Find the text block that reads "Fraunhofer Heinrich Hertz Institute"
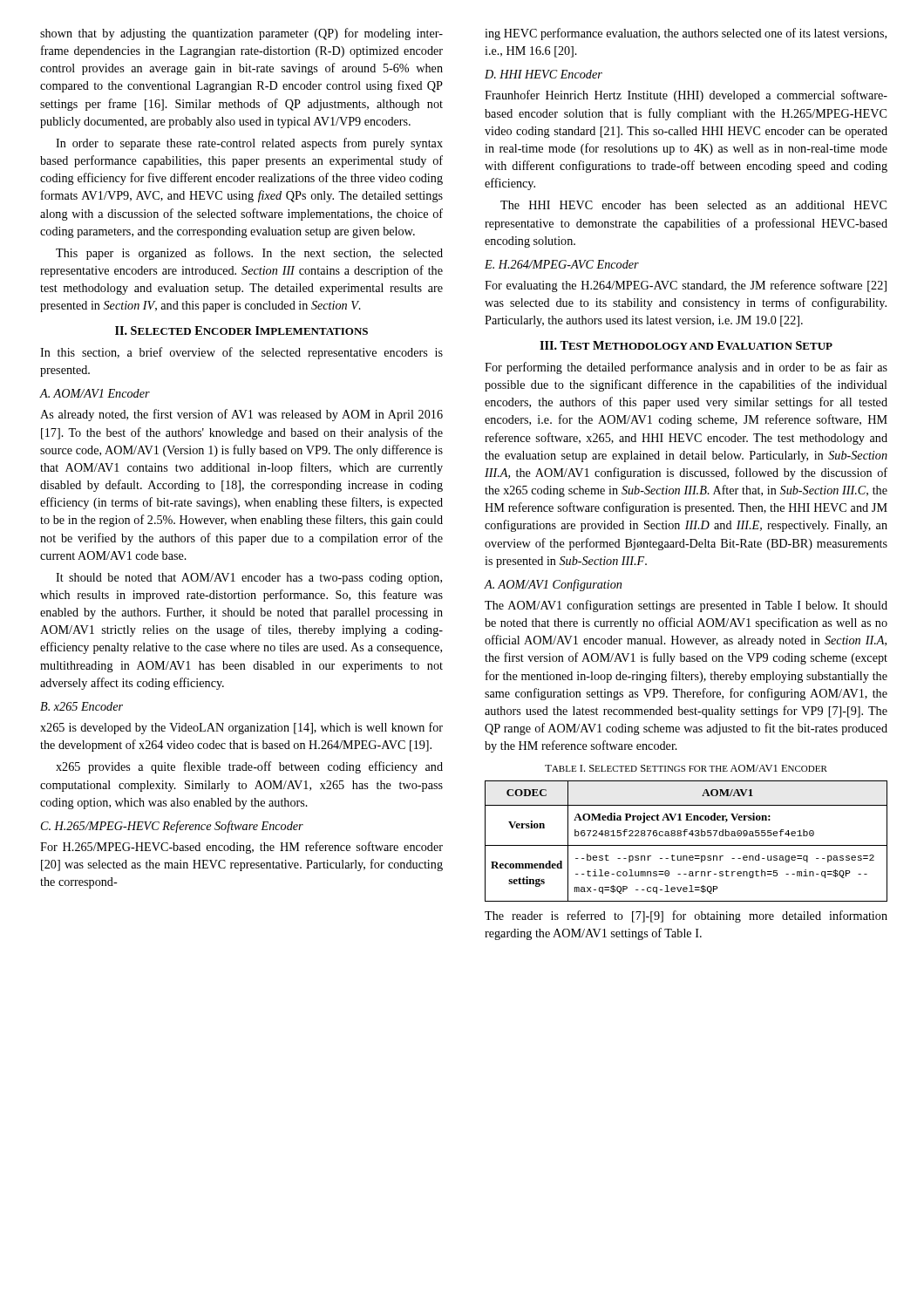 pos(686,139)
